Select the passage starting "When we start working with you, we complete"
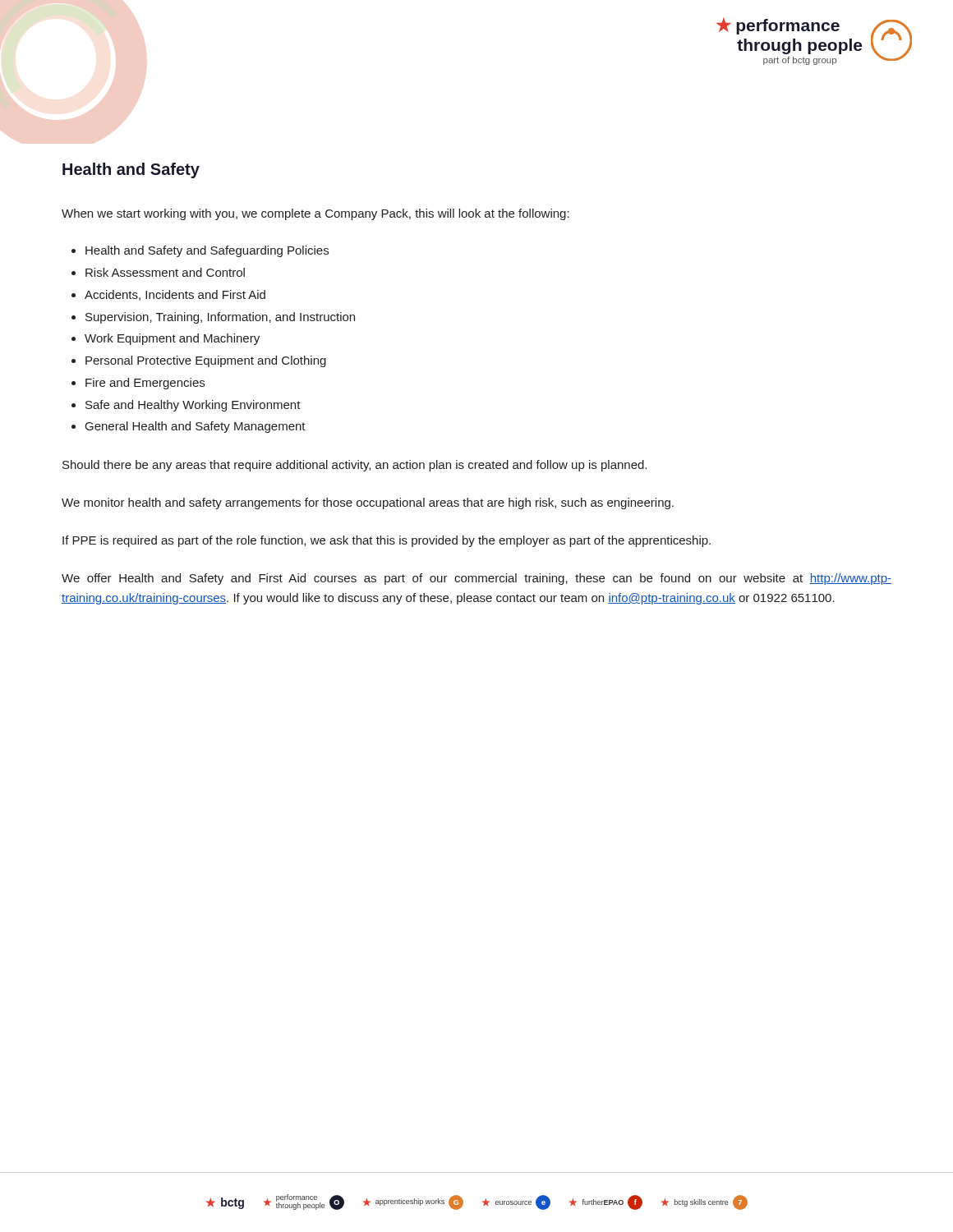This screenshot has height=1232, width=953. tap(476, 213)
